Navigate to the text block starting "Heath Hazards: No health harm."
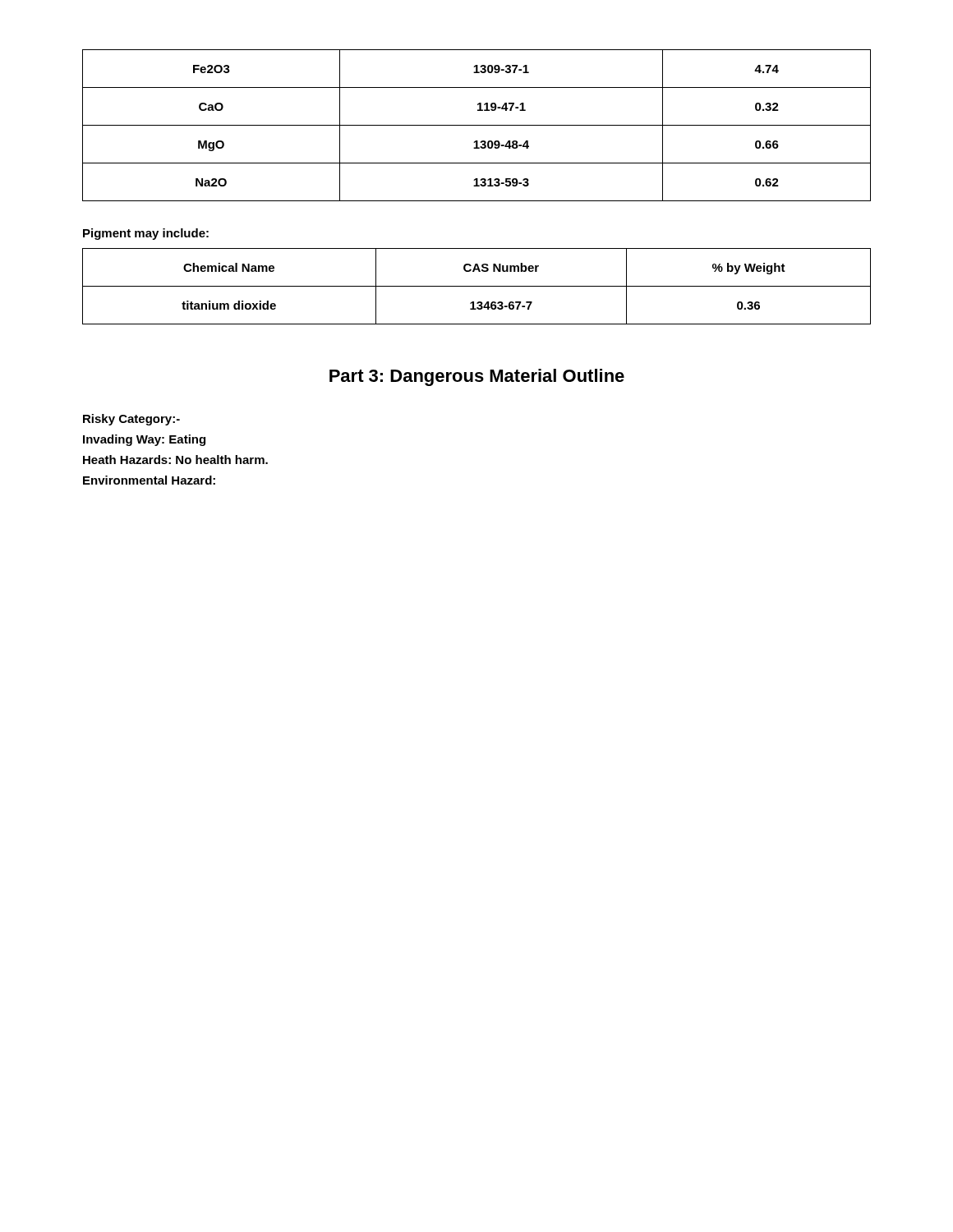This screenshot has width=953, height=1232. (x=175, y=460)
